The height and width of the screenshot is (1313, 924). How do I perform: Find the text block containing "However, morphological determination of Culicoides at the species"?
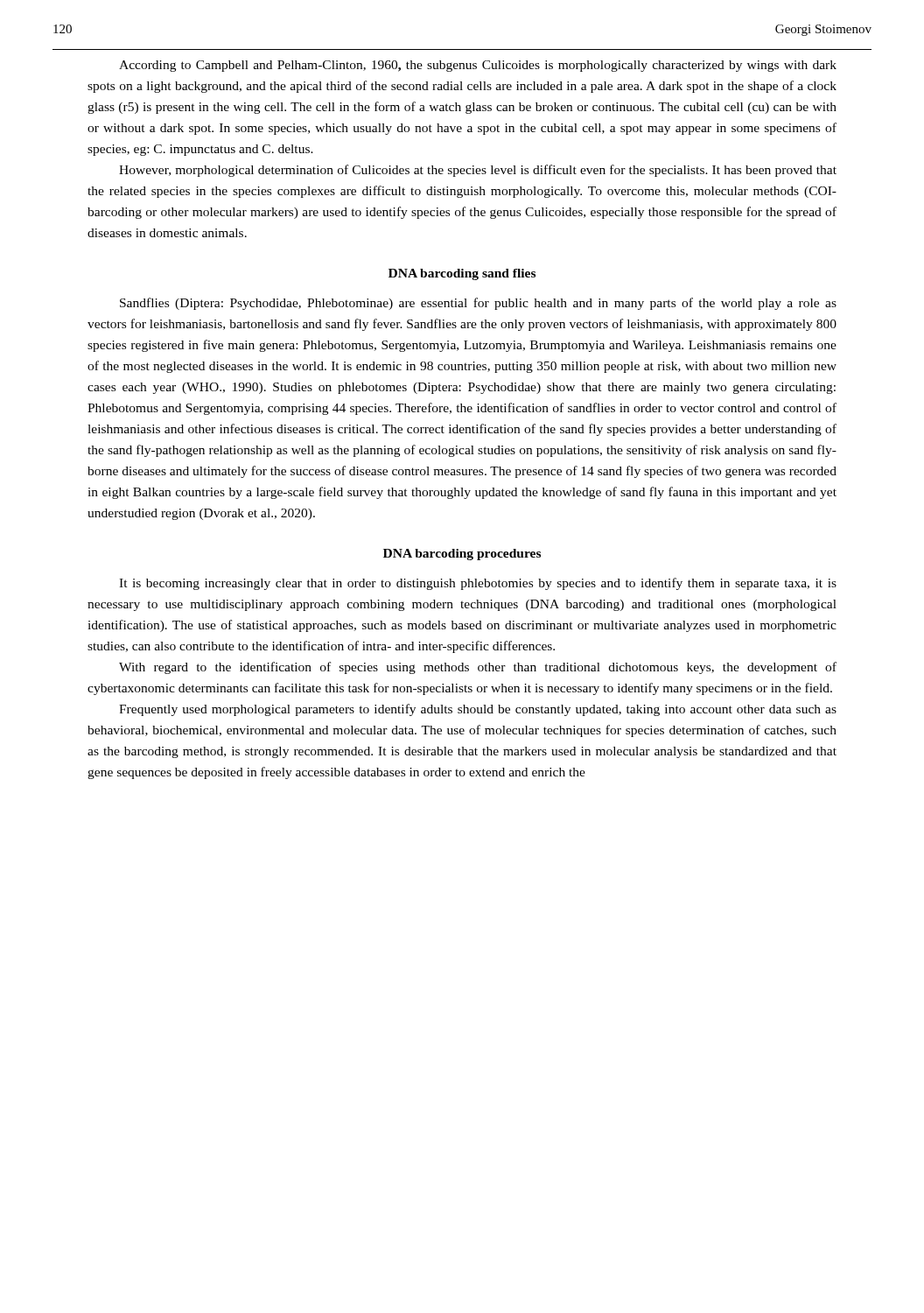[462, 201]
